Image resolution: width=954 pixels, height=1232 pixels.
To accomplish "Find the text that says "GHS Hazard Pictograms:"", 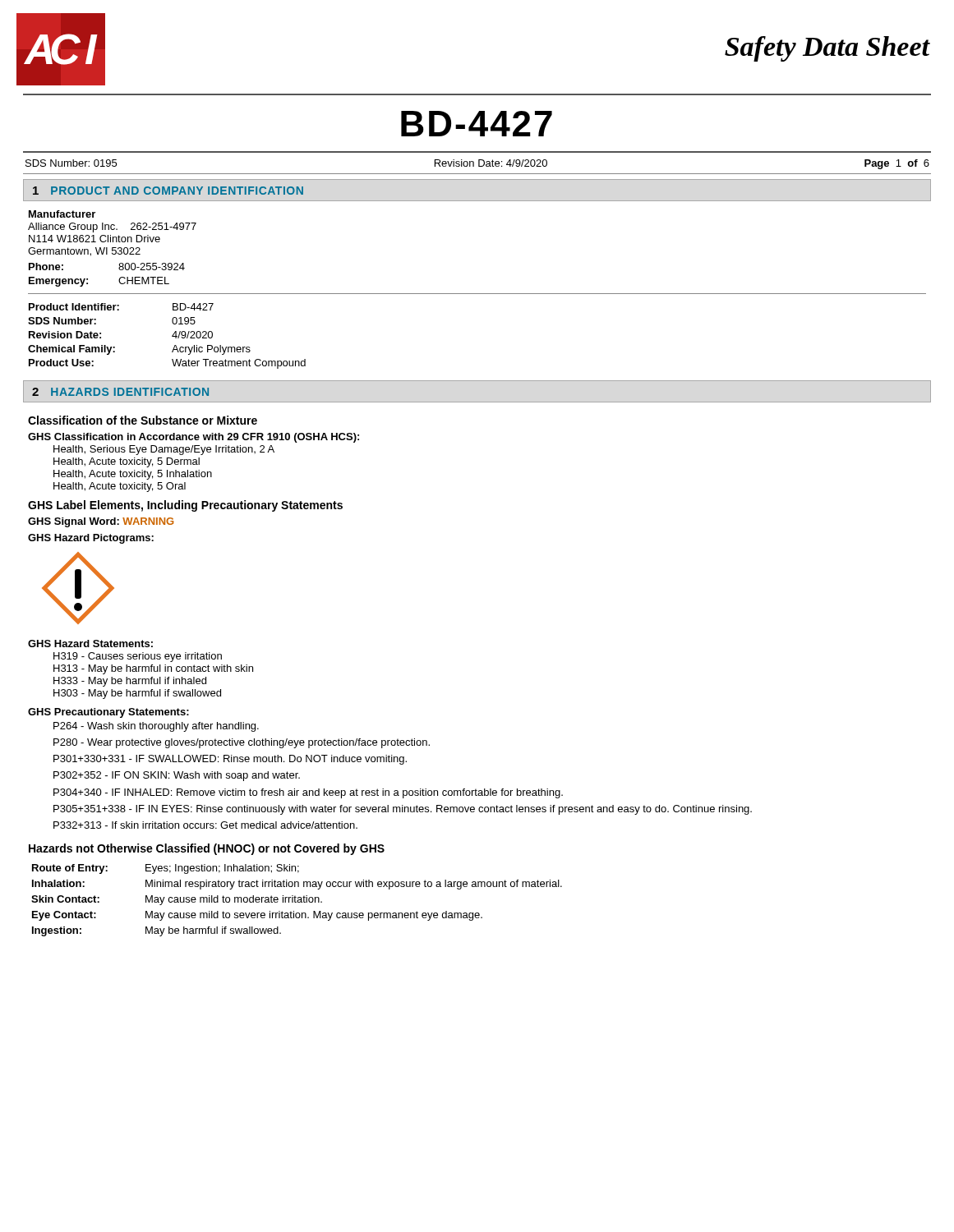I will point(91,538).
